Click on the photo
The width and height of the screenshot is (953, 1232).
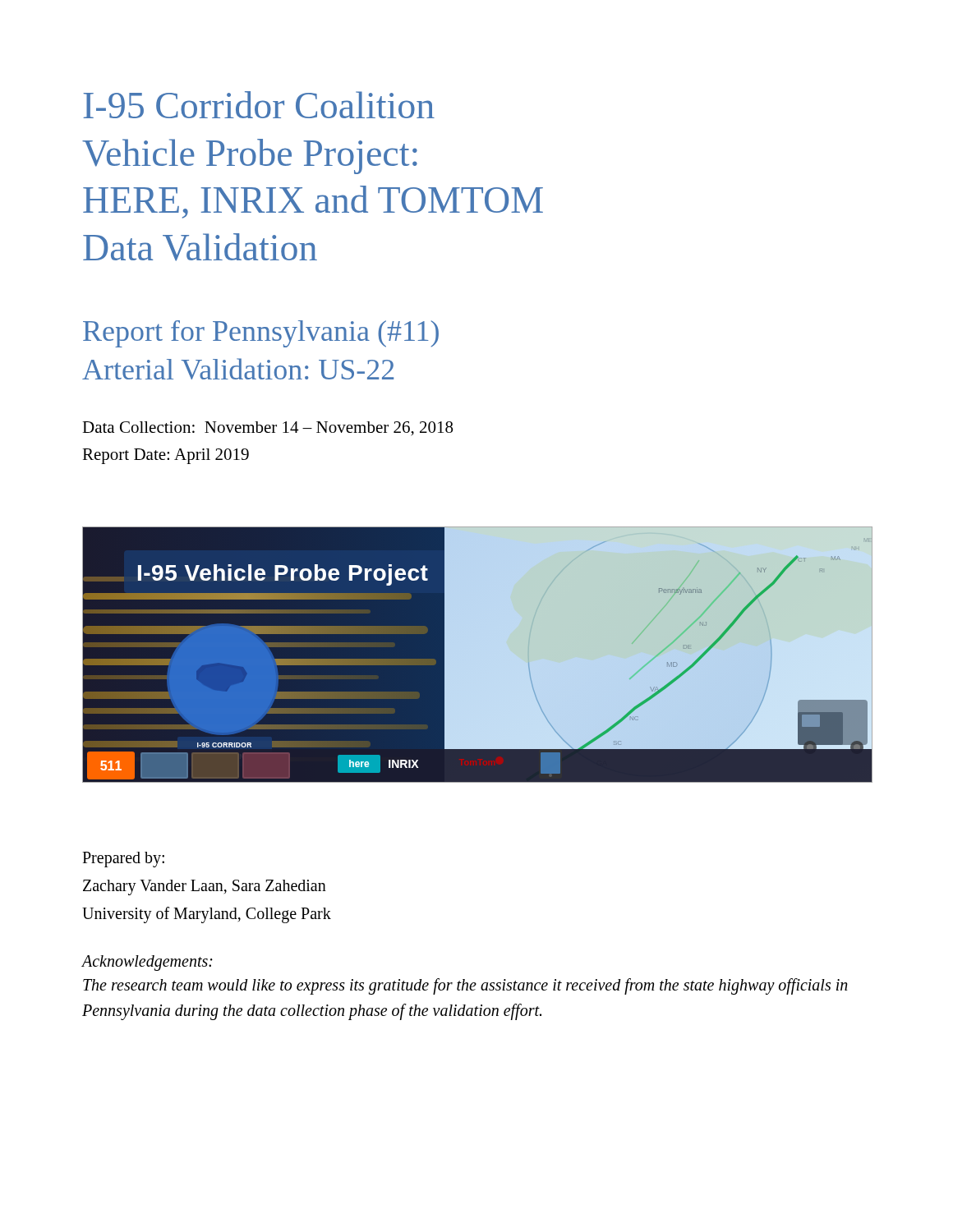point(477,654)
